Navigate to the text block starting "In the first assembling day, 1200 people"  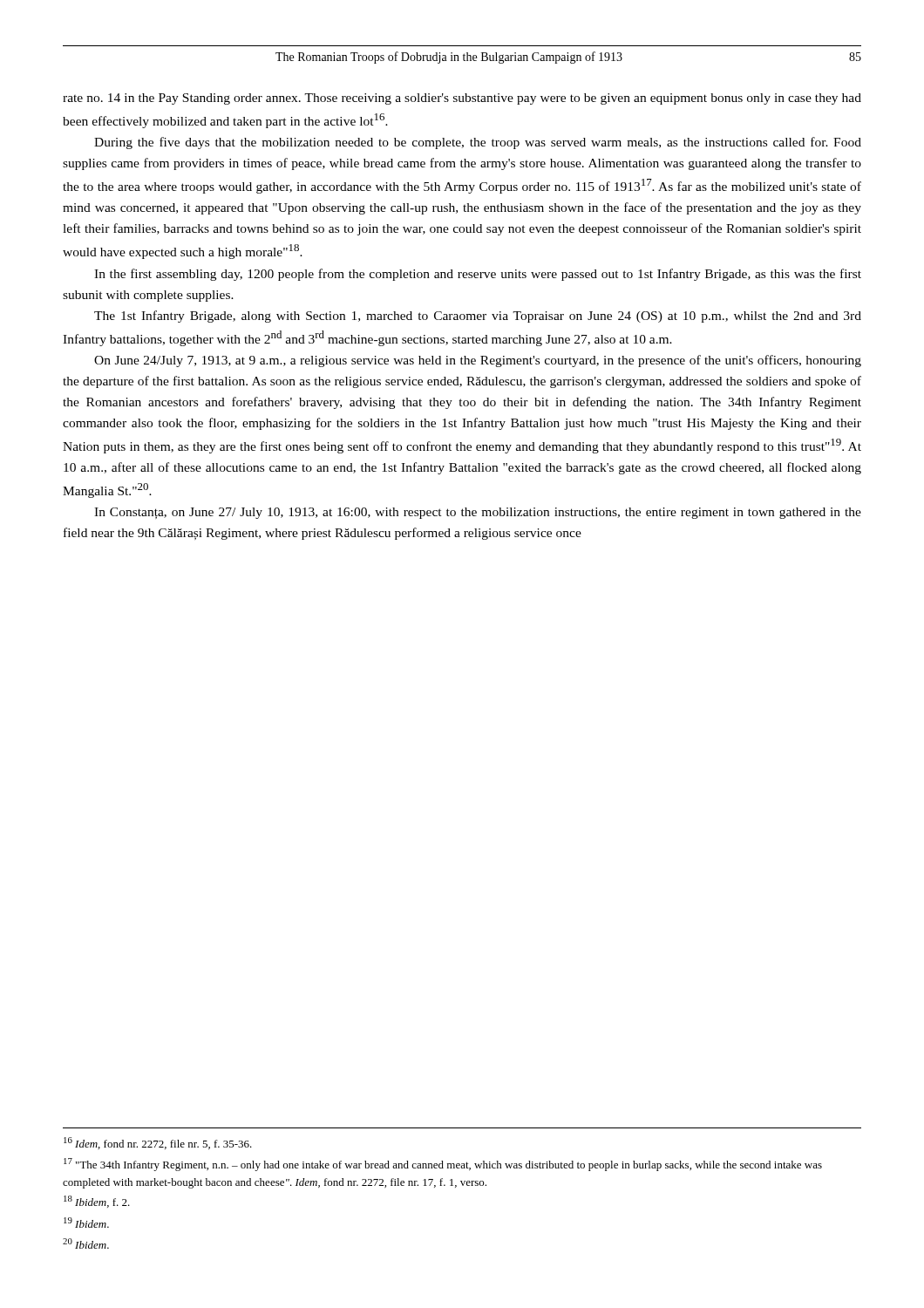tap(462, 284)
